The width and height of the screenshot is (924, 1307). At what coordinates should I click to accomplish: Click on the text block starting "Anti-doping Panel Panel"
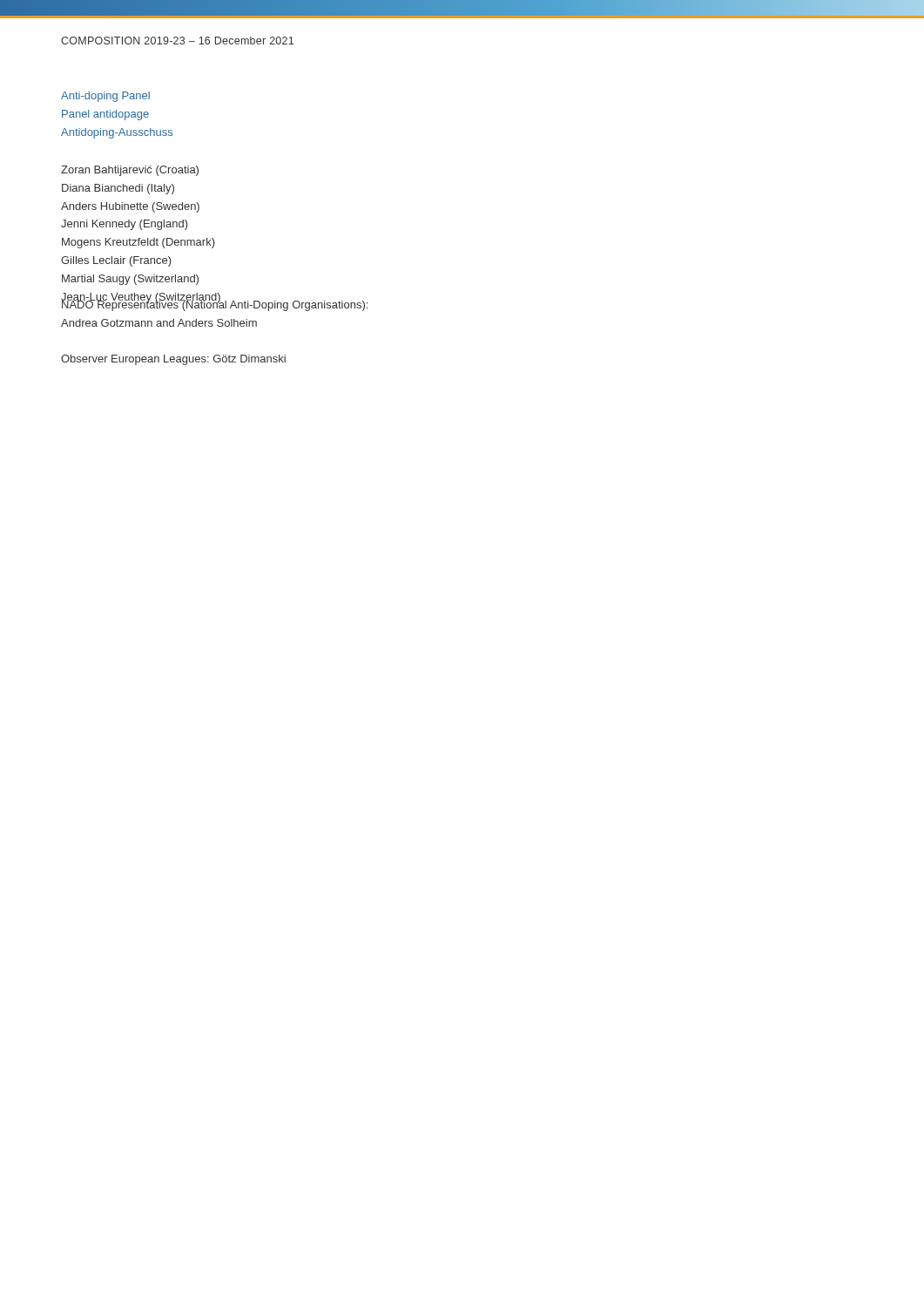coord(117,114)
